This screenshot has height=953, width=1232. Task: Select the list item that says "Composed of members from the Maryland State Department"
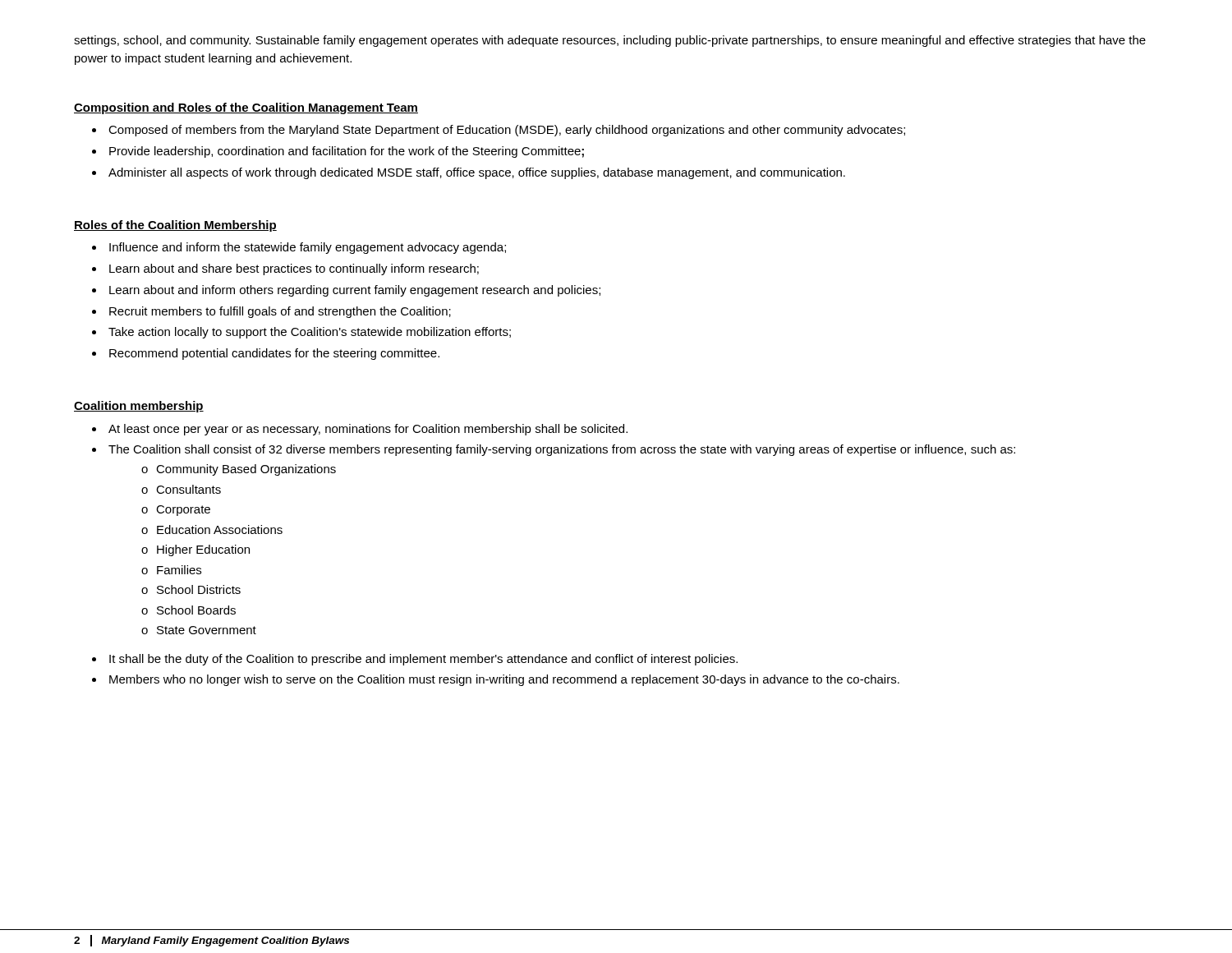(x=507, y=130)
